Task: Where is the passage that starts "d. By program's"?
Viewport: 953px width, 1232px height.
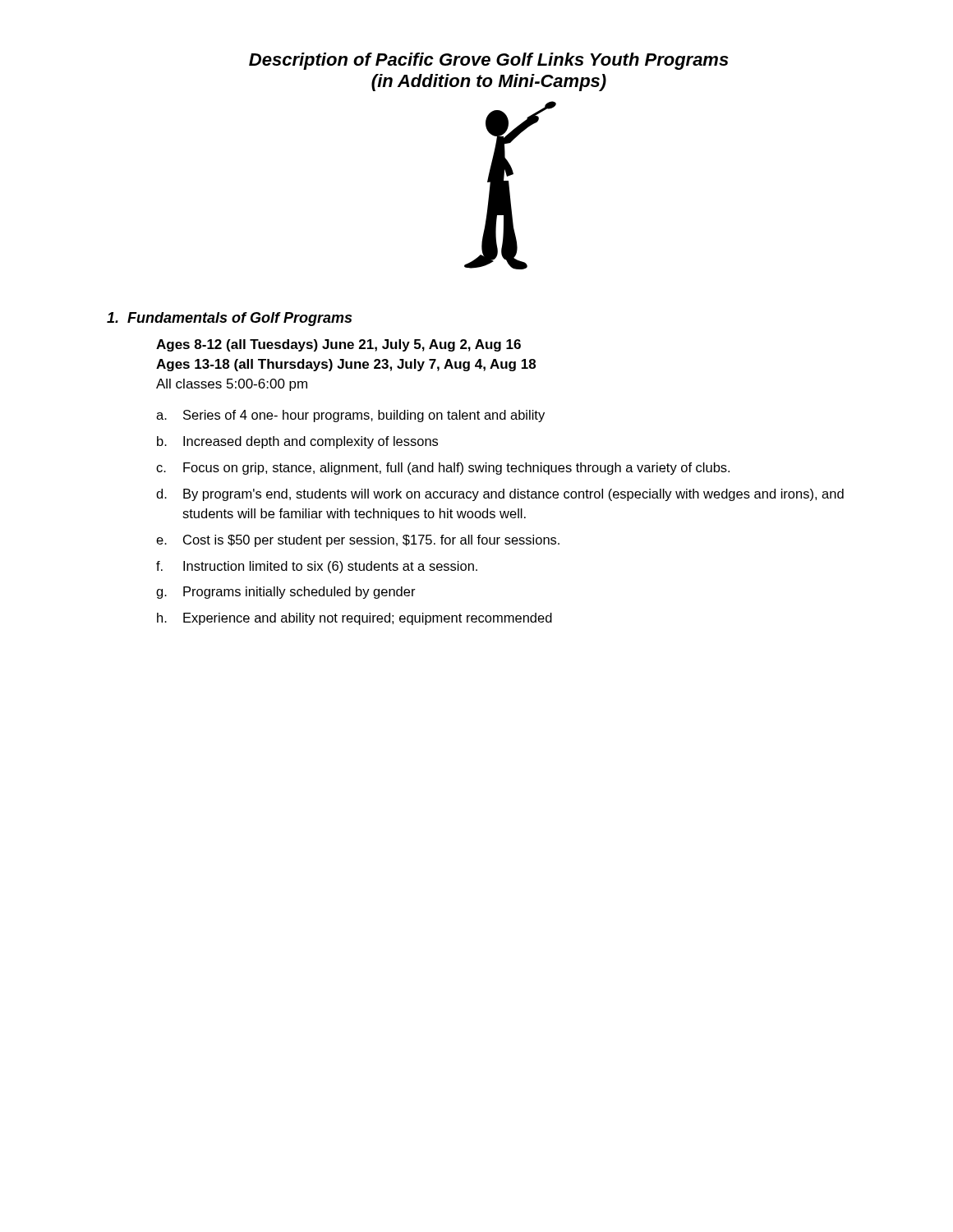Action: click(513, 504)
